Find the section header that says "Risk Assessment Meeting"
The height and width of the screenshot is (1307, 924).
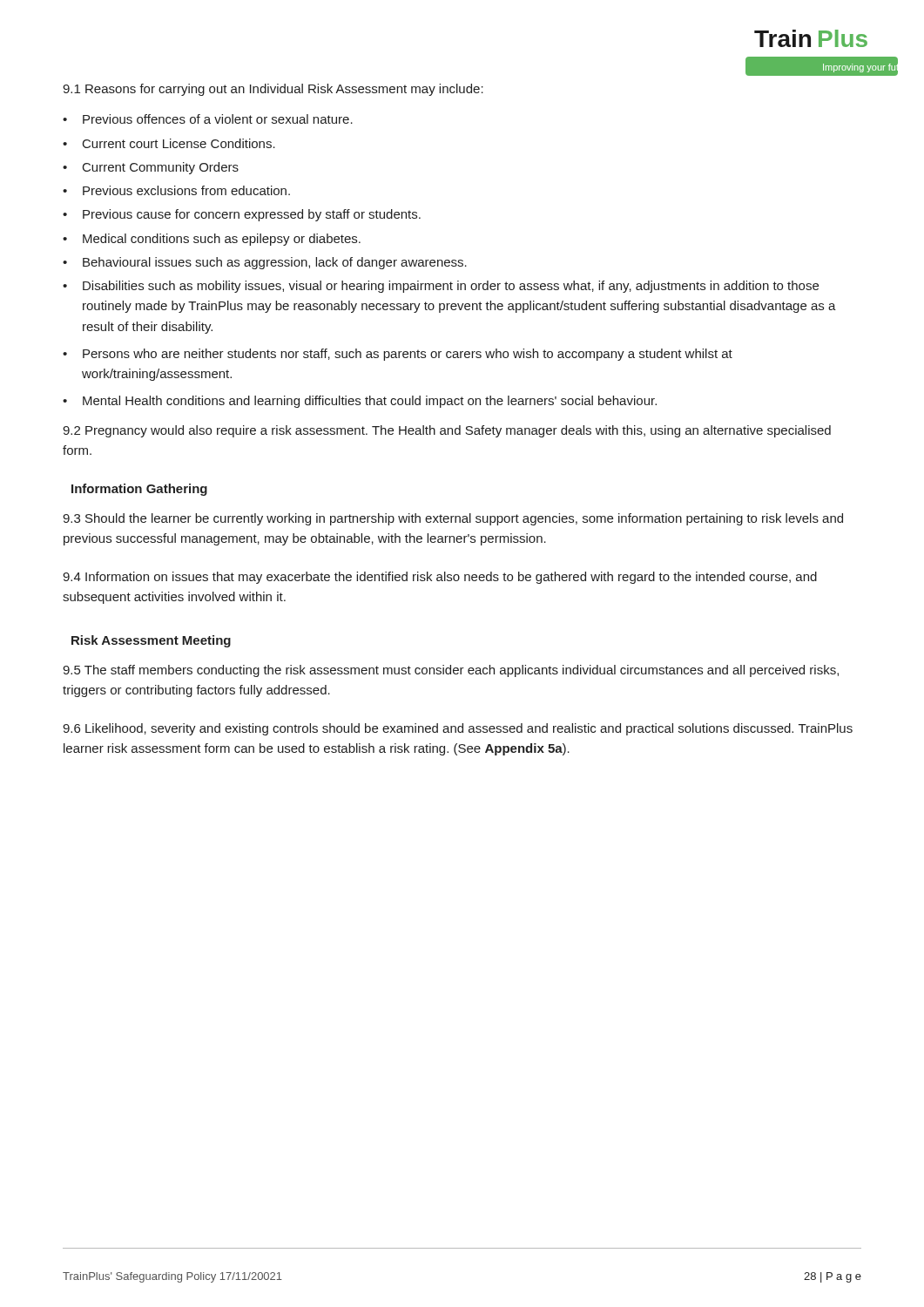point(151,640)
